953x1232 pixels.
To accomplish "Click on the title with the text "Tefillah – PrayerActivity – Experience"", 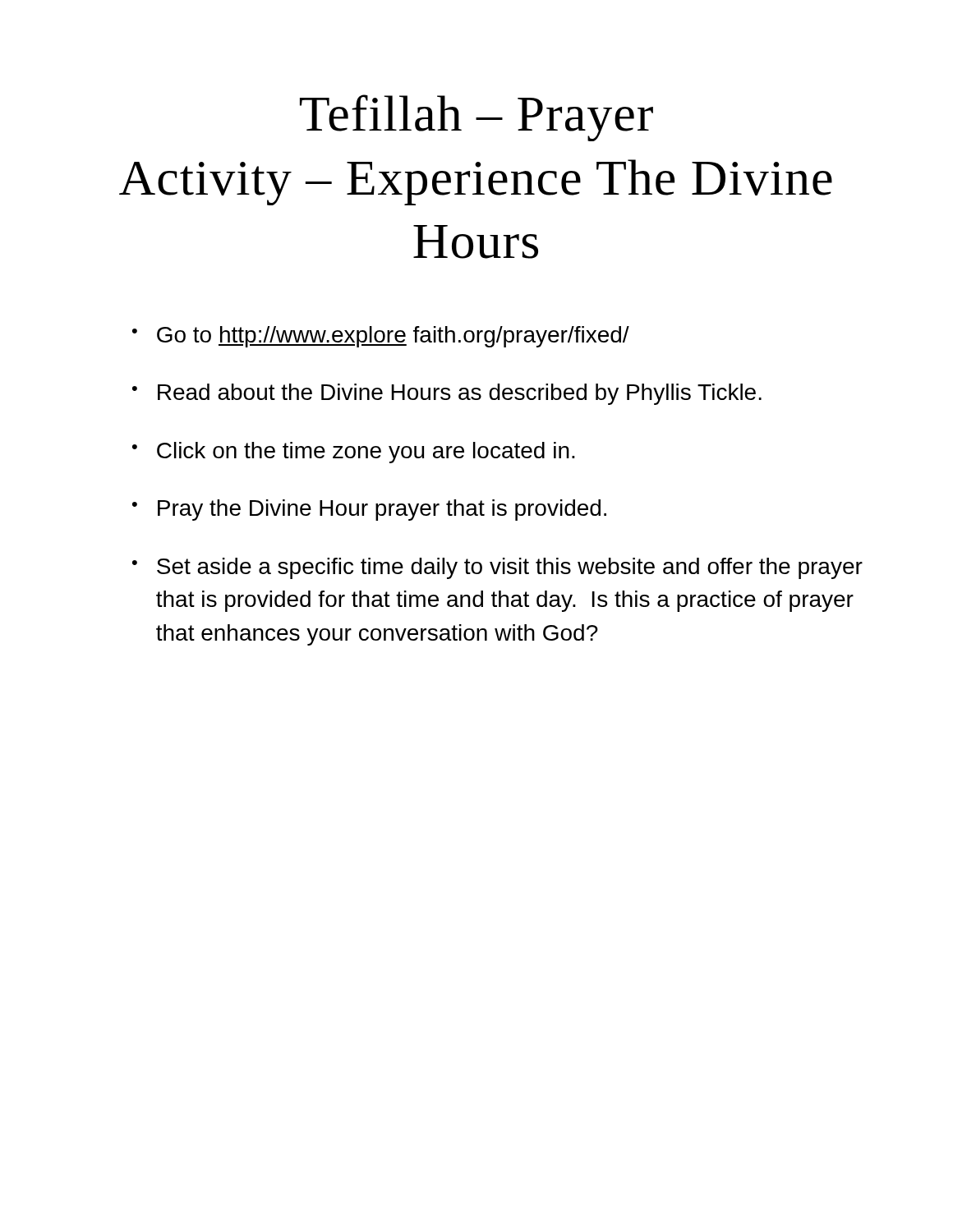I will [476, 177].
